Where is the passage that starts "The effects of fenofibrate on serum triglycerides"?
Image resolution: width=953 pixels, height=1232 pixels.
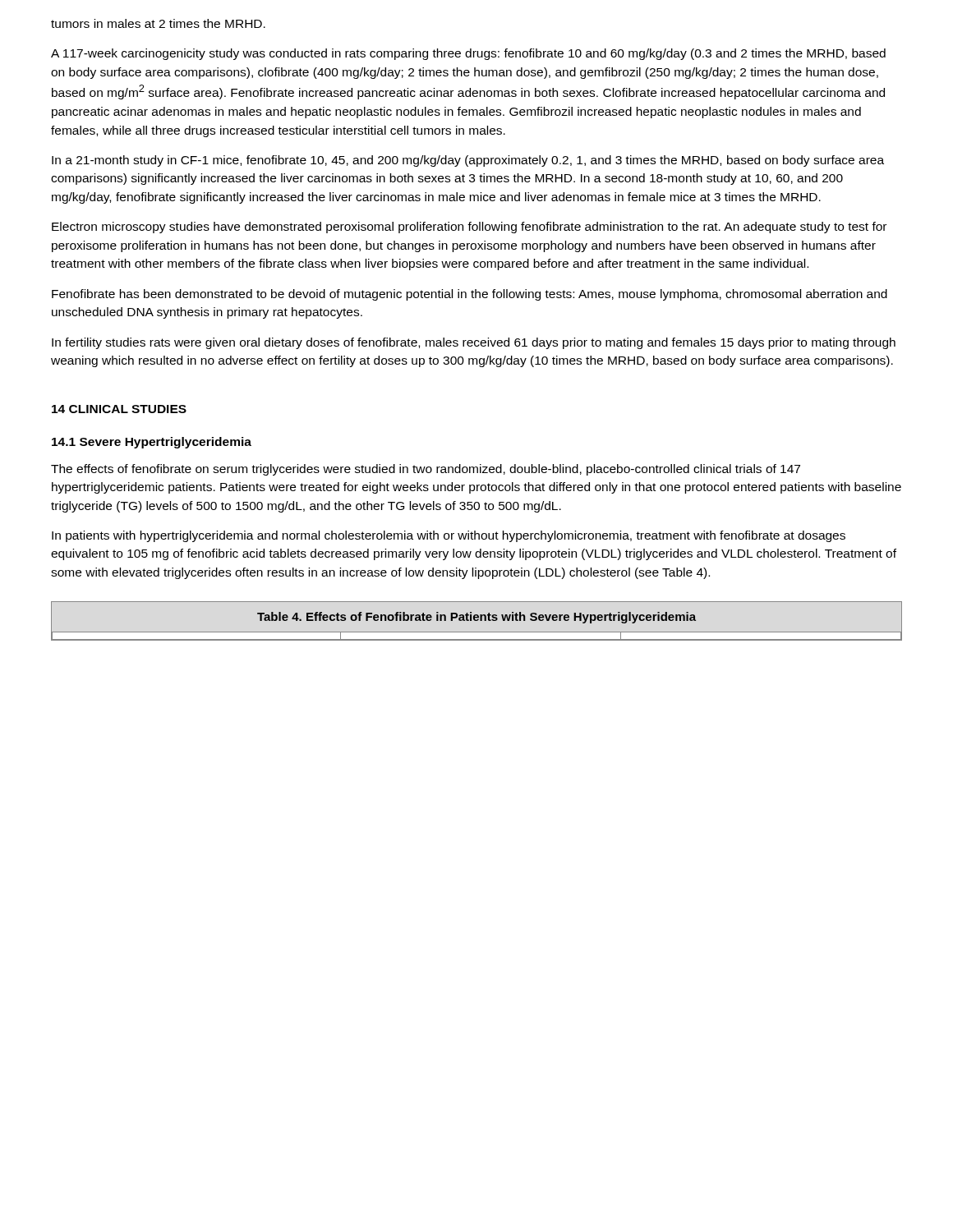click(x=476, y=487)
